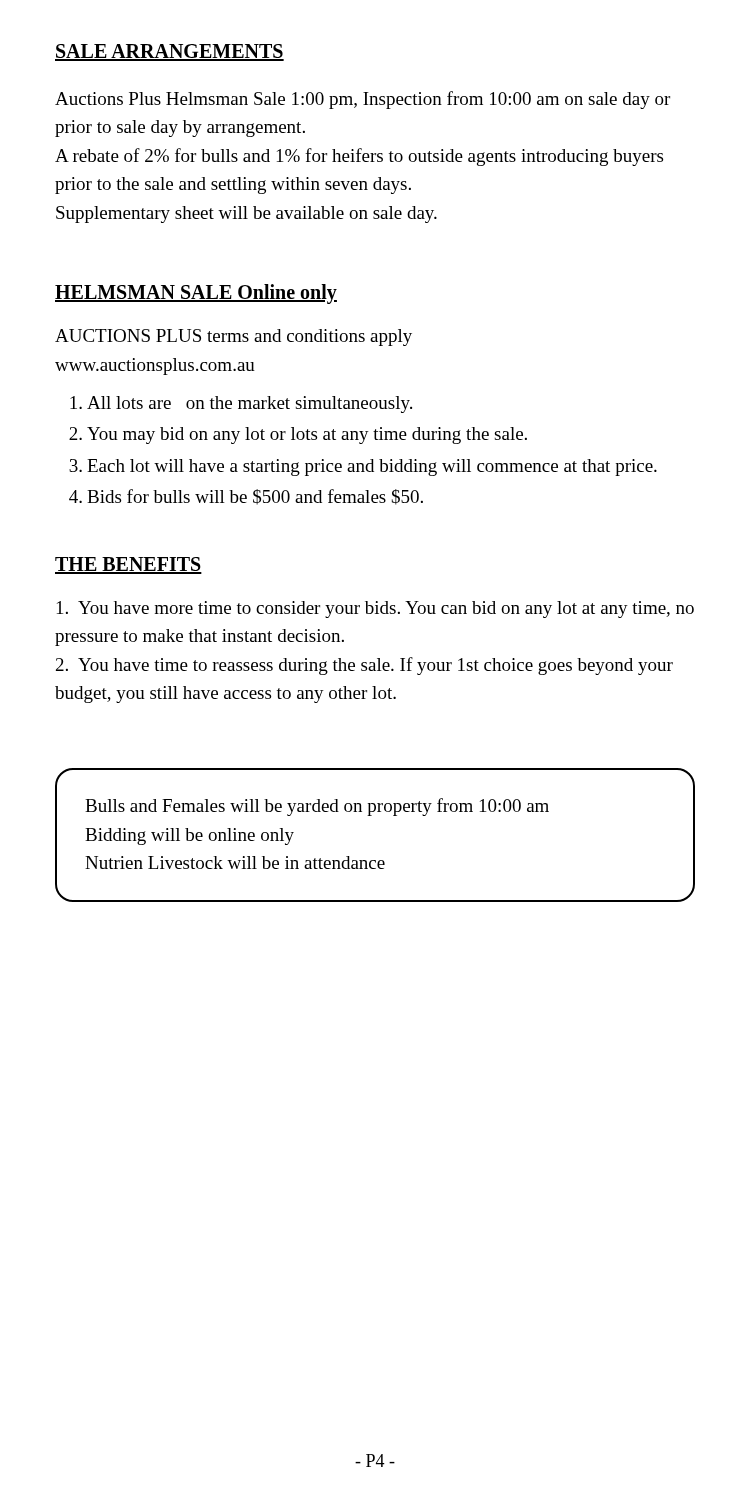Click on the list item with the text "3. Each lot will have a"
The height and width of the screenshot is (1500, 750).
(x=375, y=466)
